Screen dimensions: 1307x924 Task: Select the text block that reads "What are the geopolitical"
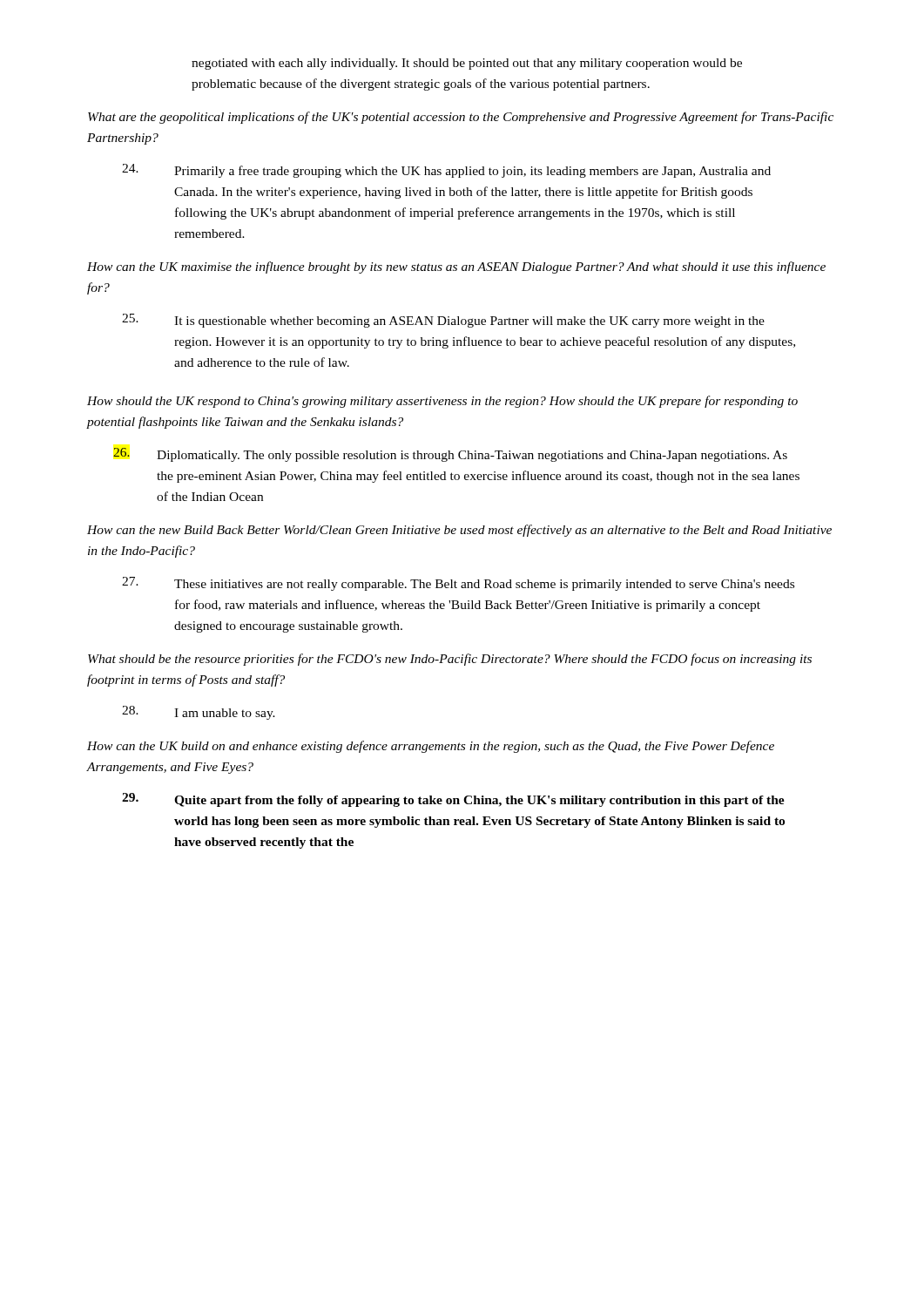(462, 127)
